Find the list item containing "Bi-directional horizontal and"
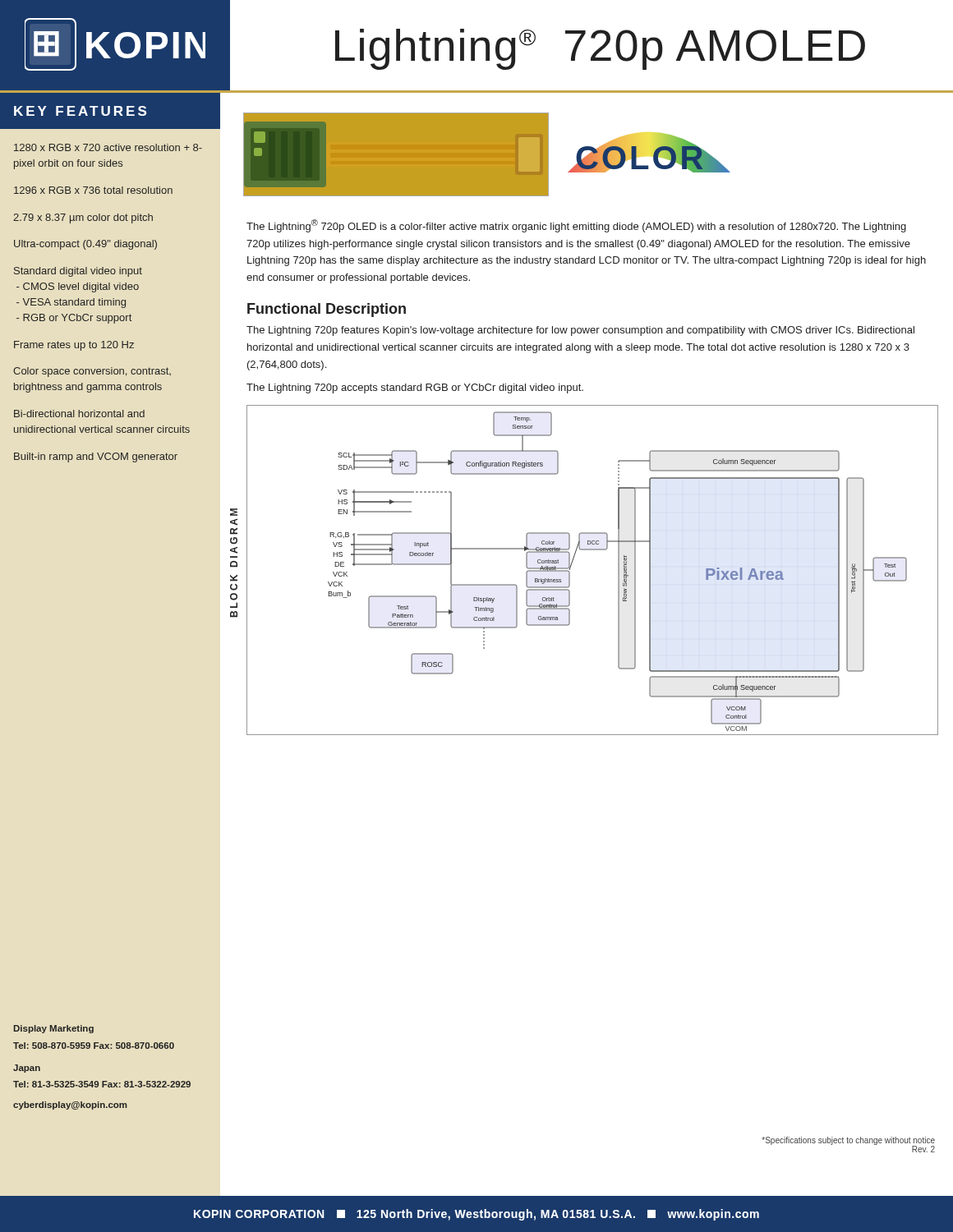953x1232 pixels. [102, 421]
